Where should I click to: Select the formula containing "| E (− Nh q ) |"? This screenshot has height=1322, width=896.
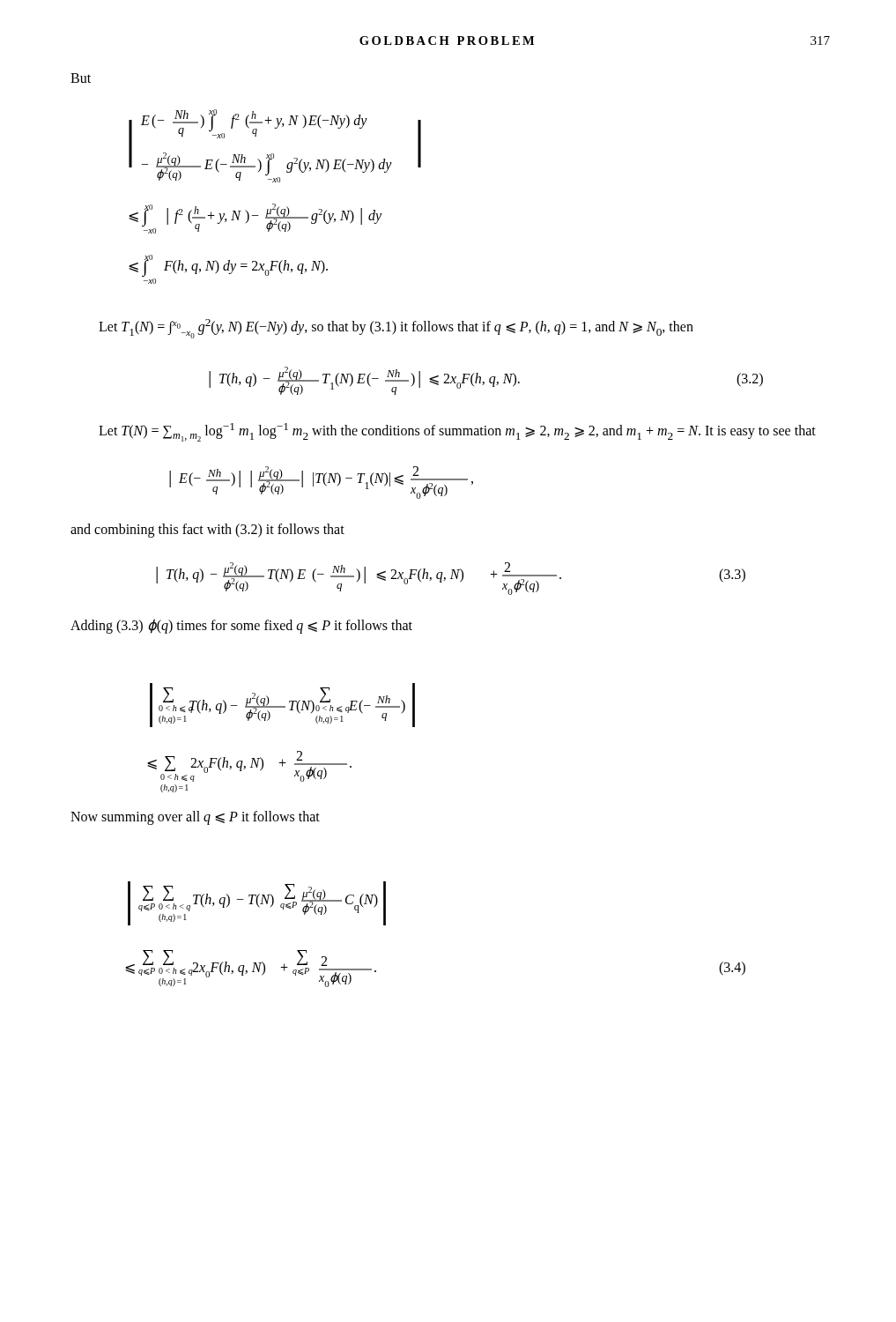pos(450,481)
